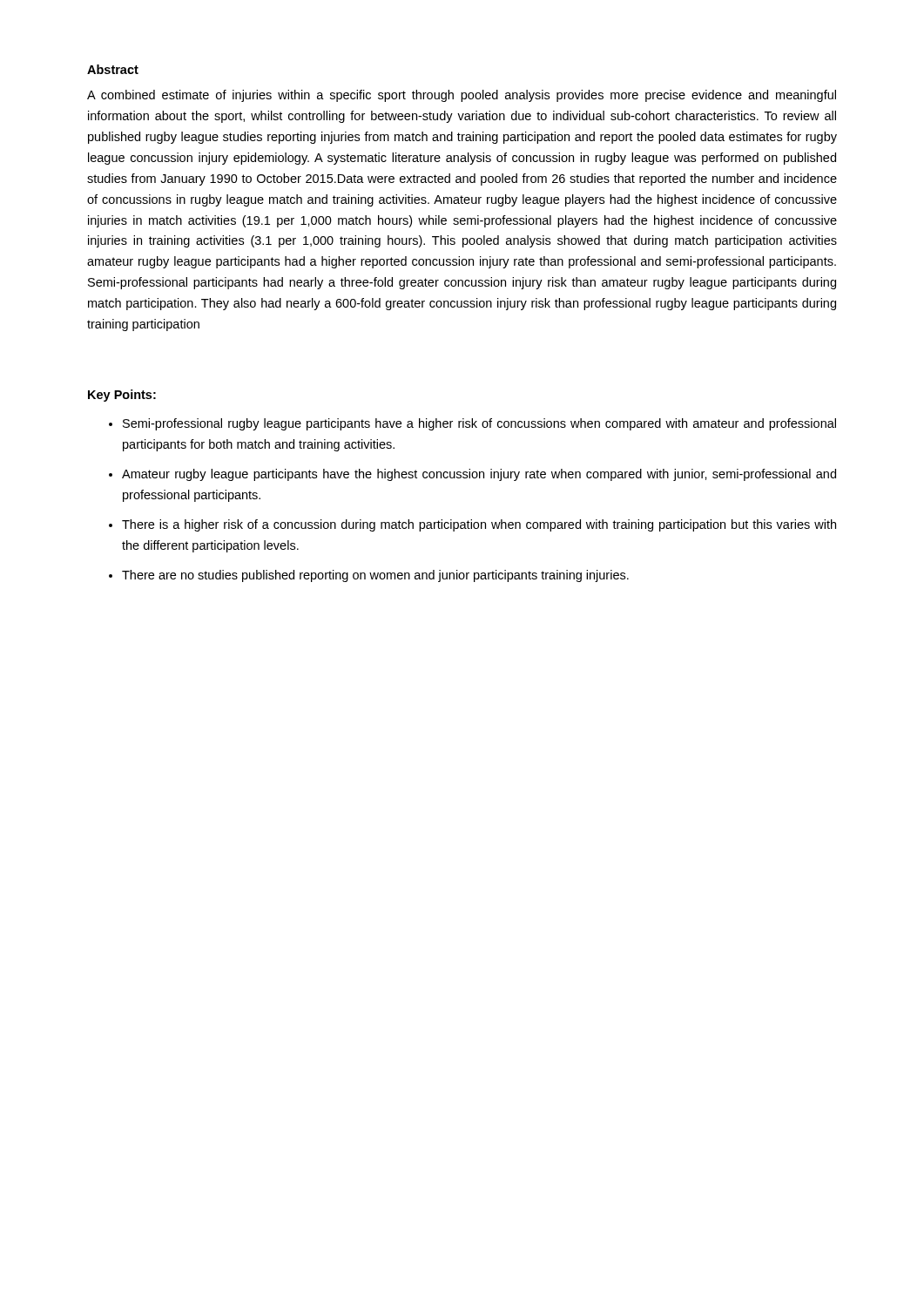Locate the text block starting "Key Points:"
Image resolution: width=924 pixels, height=1307 pixels.
click(122, 395)
